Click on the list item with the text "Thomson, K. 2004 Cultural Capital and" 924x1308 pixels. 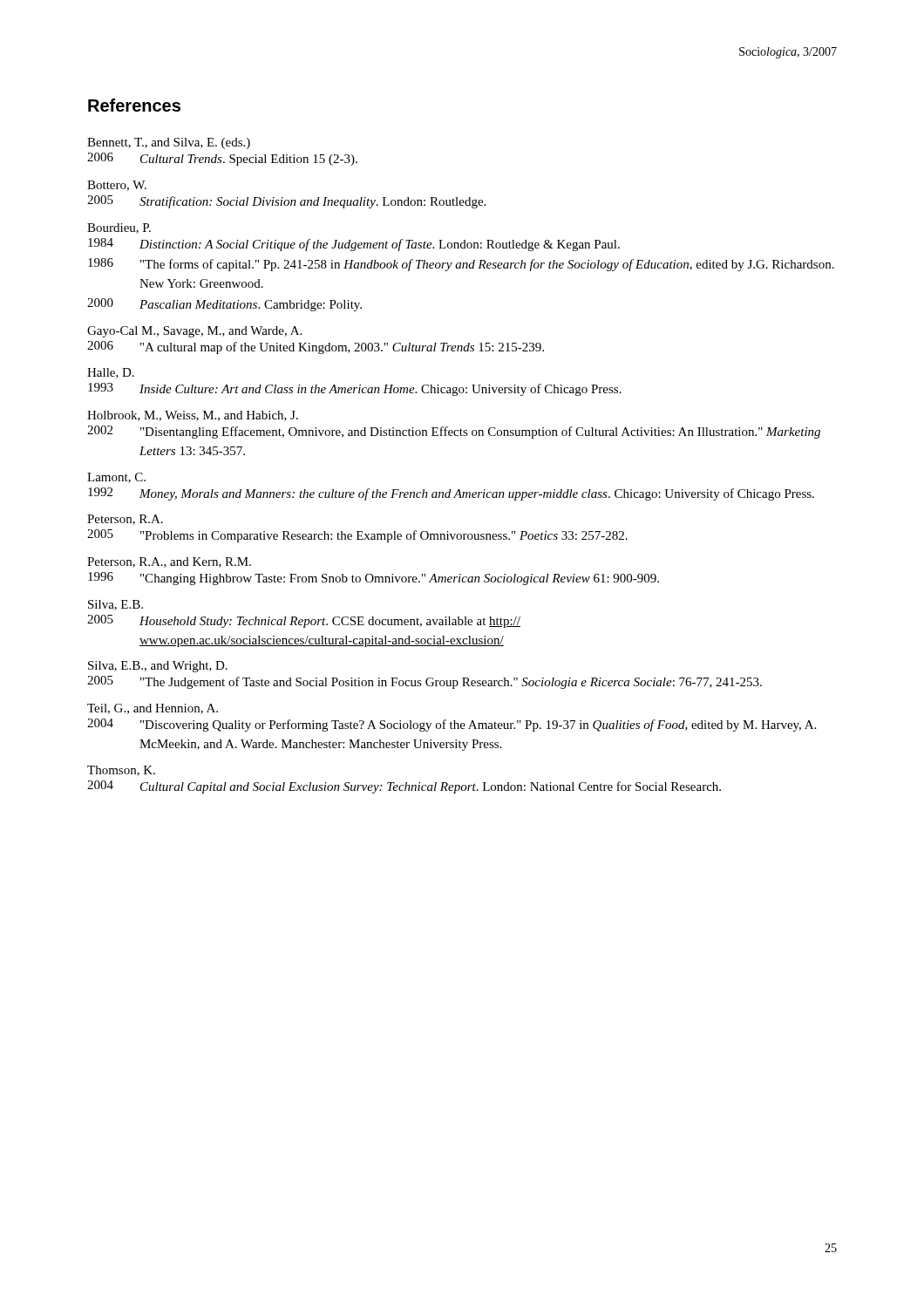(462, 779)
